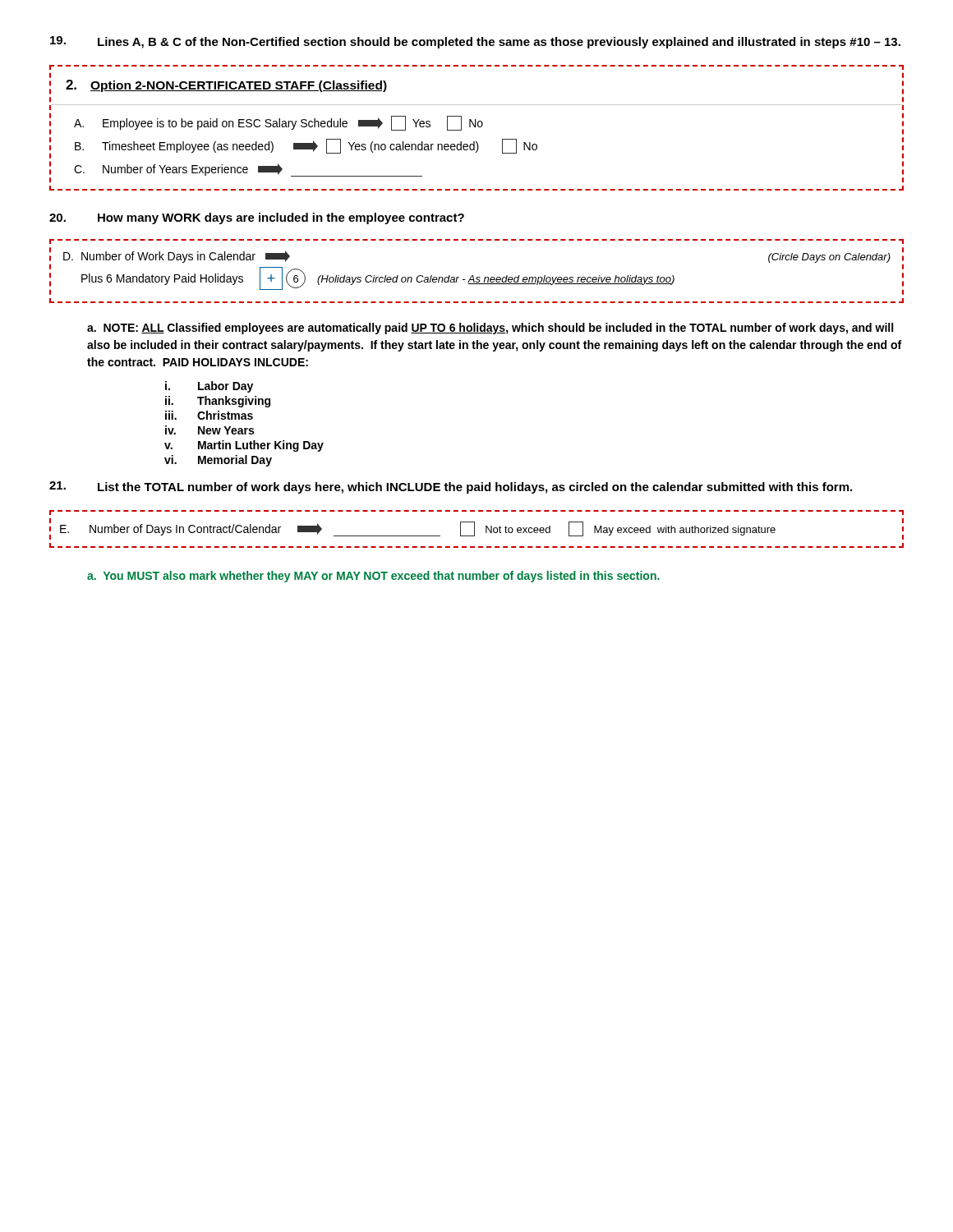
Task: Locate the table with the text "E. Number of Days"
Action: coord(476,529)
